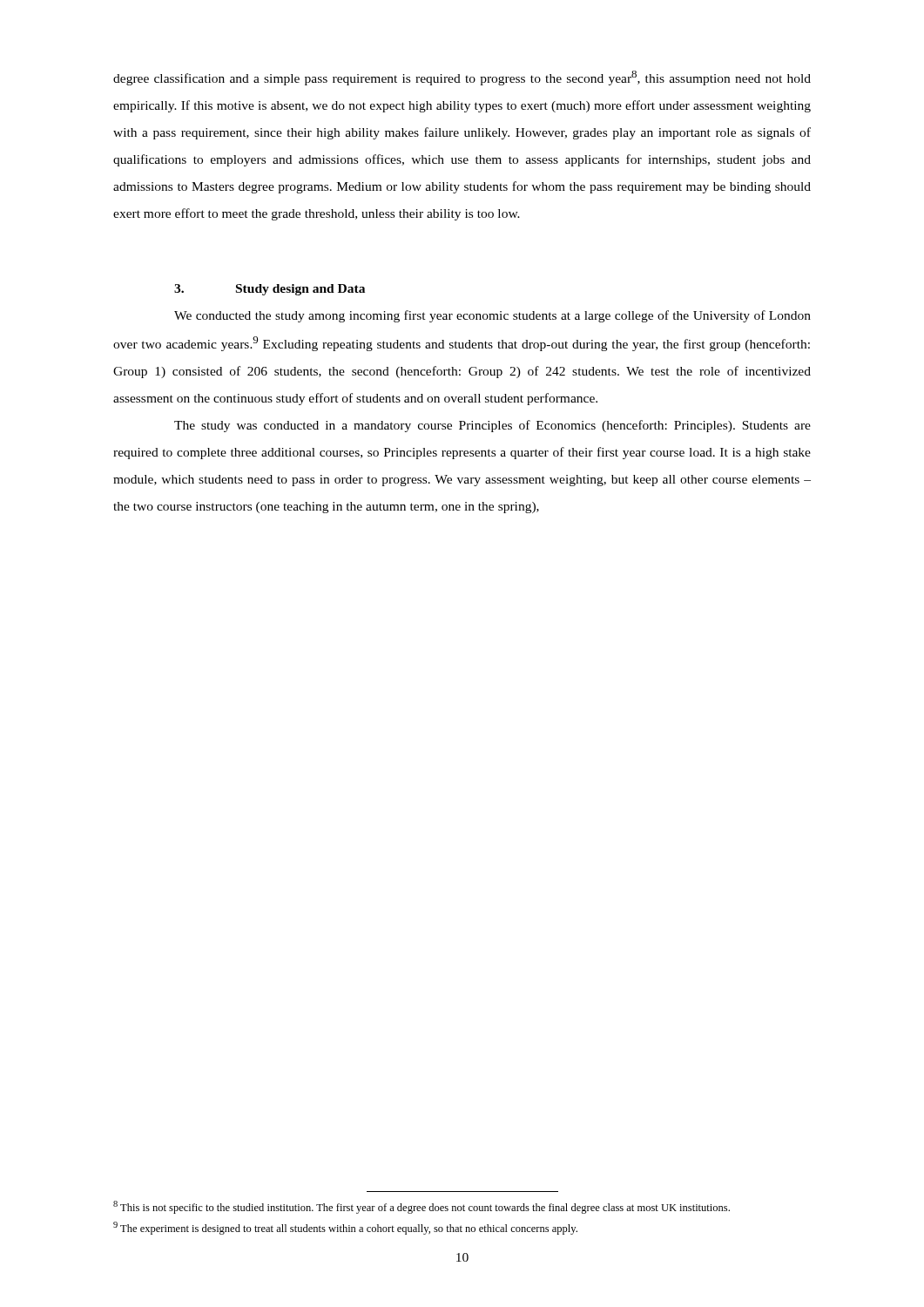Where is the passage that starts "degree classification and a simple pass"?
This screenshot has width=924, height=1307.
tap(462, 144)
